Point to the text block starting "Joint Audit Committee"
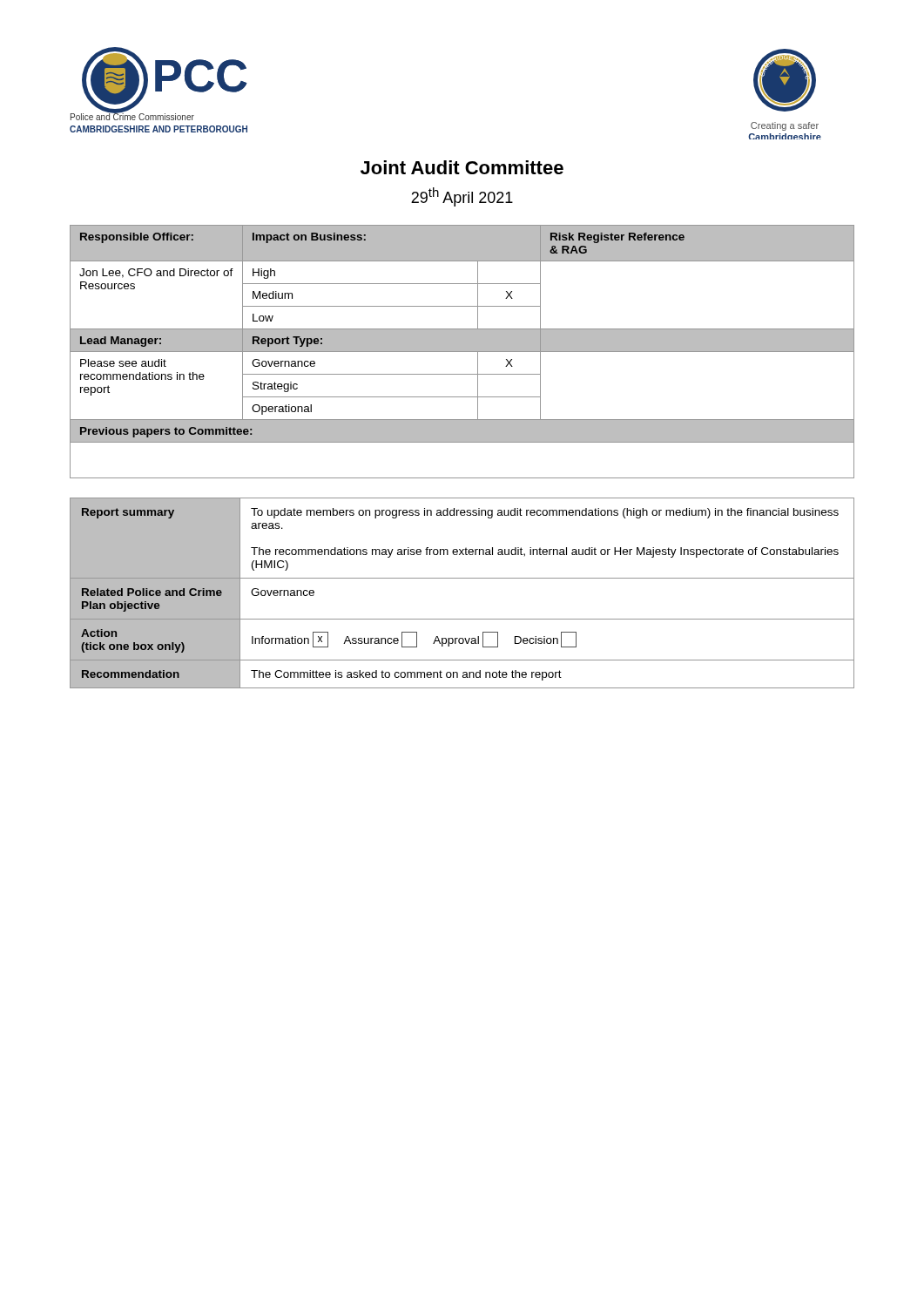 (x=462, y=168)
